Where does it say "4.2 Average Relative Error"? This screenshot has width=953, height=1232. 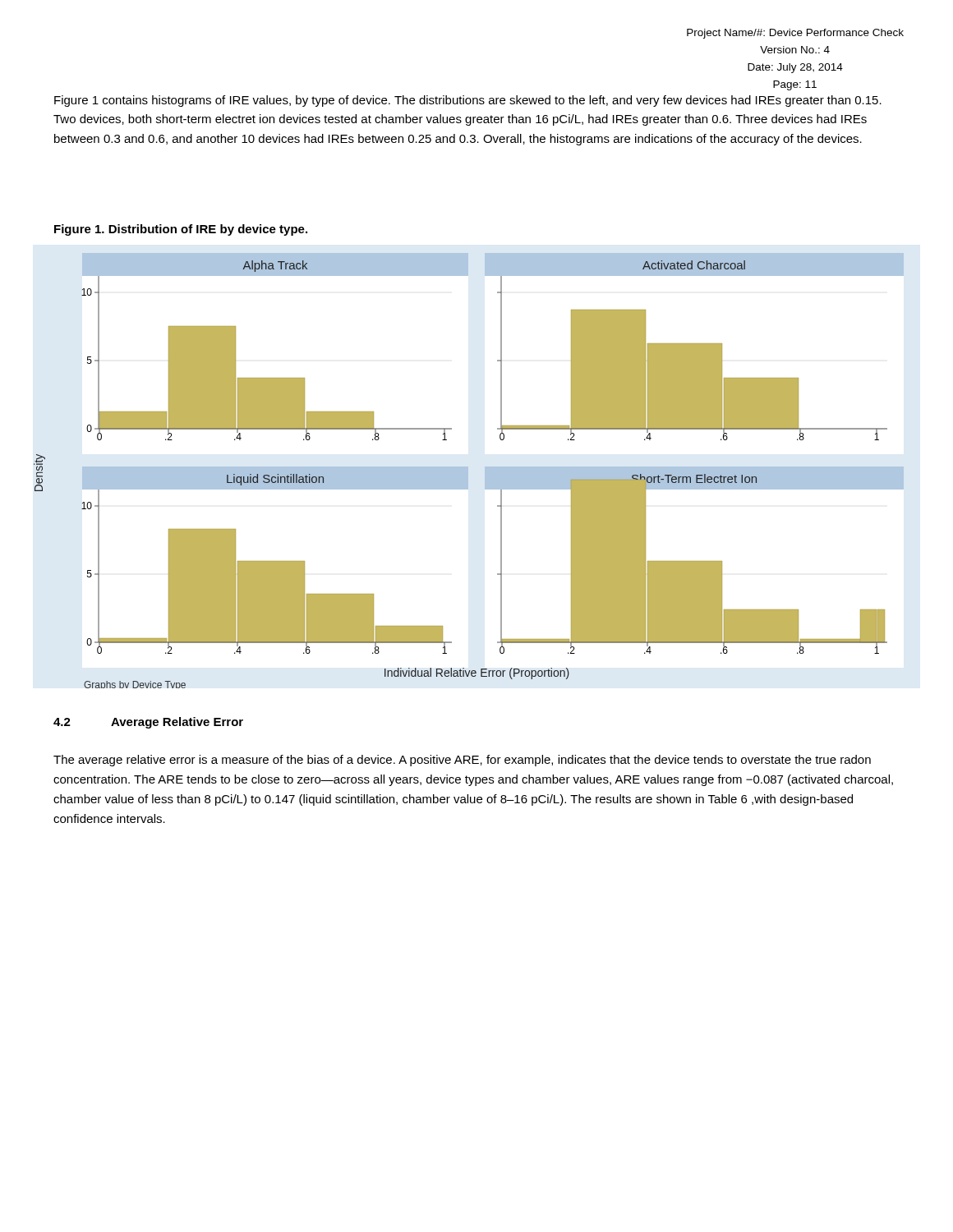coord(148,722)
